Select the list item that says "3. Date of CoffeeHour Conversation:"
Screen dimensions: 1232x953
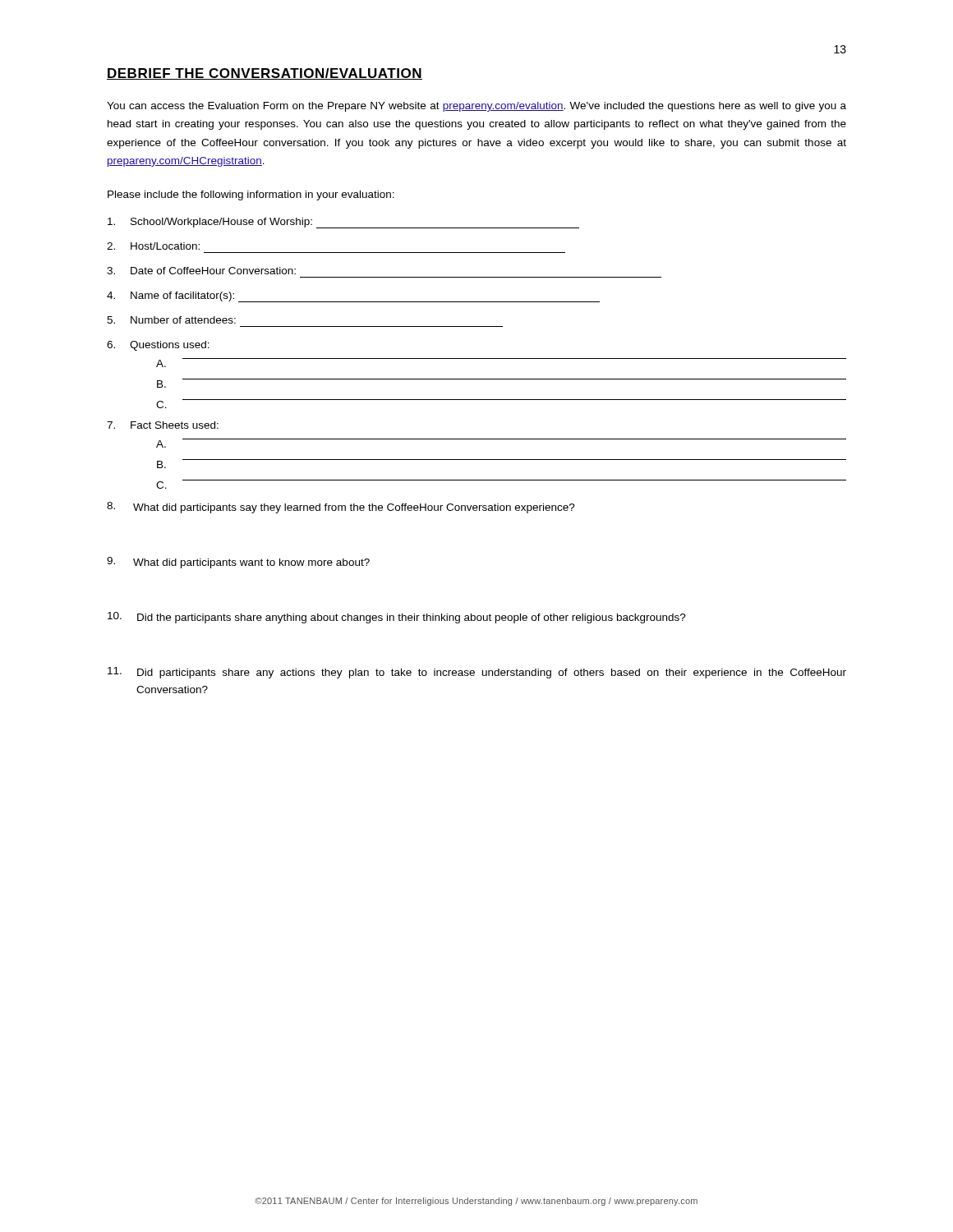[476, 271]
